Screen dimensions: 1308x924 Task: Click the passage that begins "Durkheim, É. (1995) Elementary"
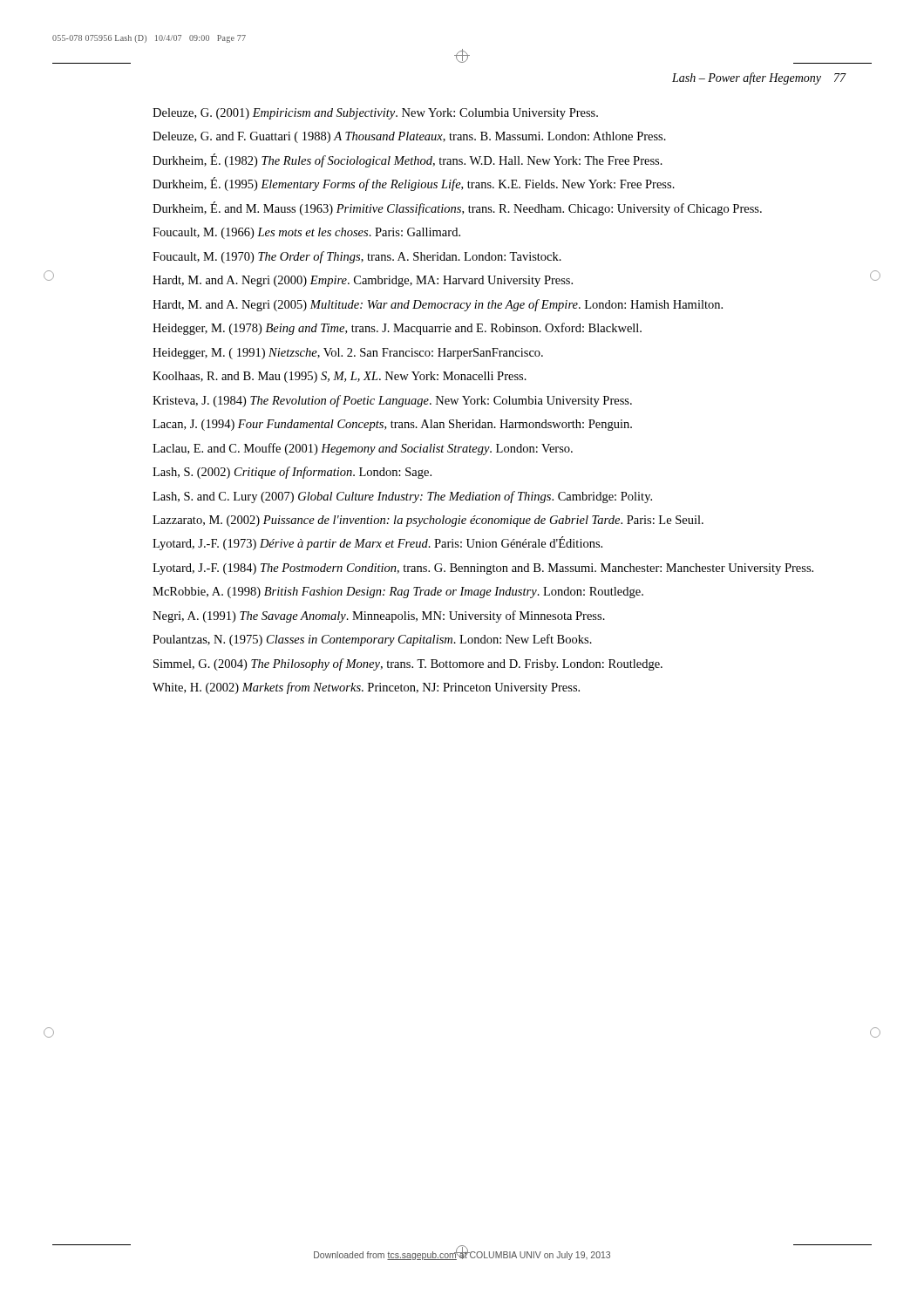(x=414, y=184)
